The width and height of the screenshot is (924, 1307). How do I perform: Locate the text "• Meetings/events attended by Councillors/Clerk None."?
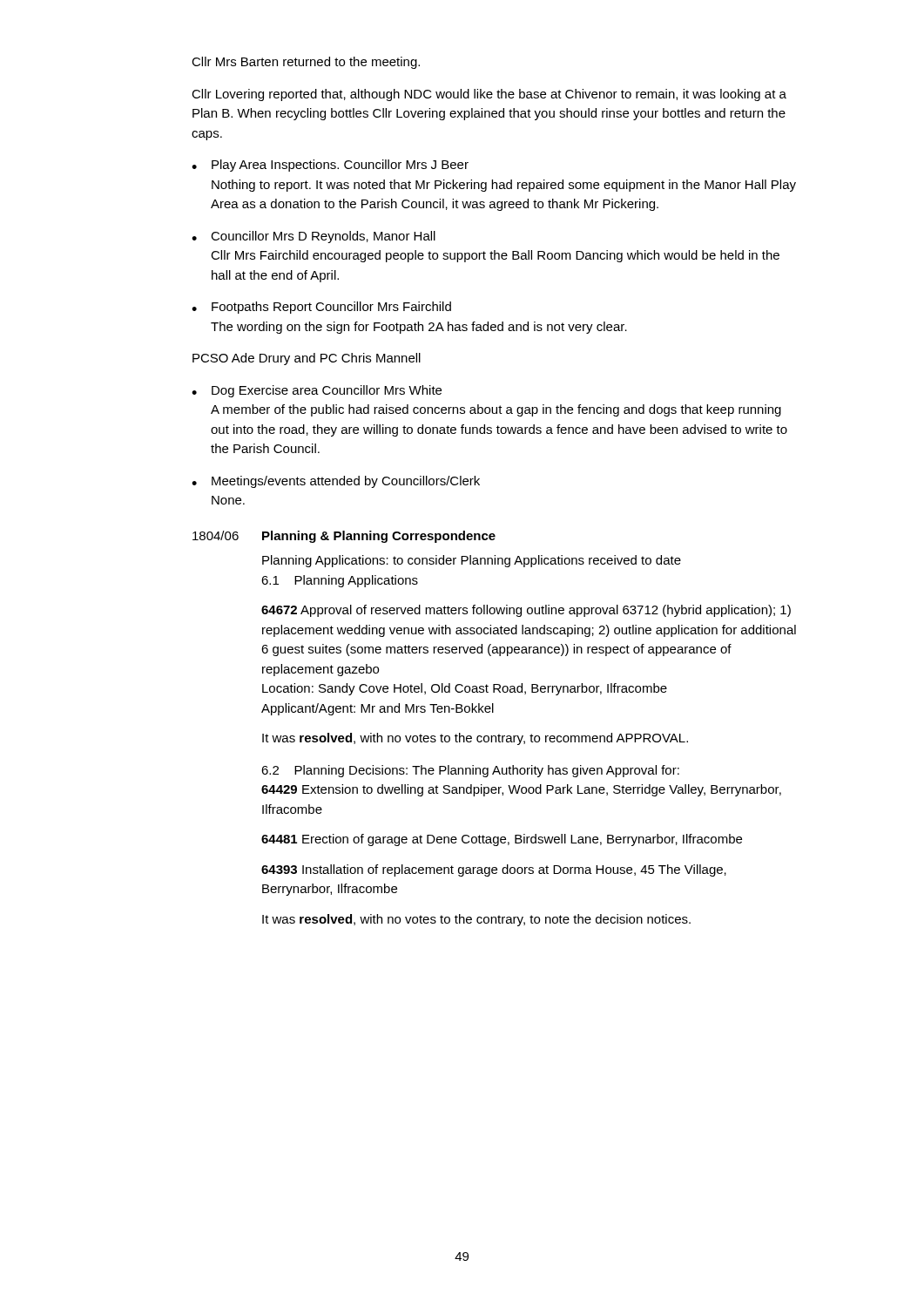(x=336, y=482)
